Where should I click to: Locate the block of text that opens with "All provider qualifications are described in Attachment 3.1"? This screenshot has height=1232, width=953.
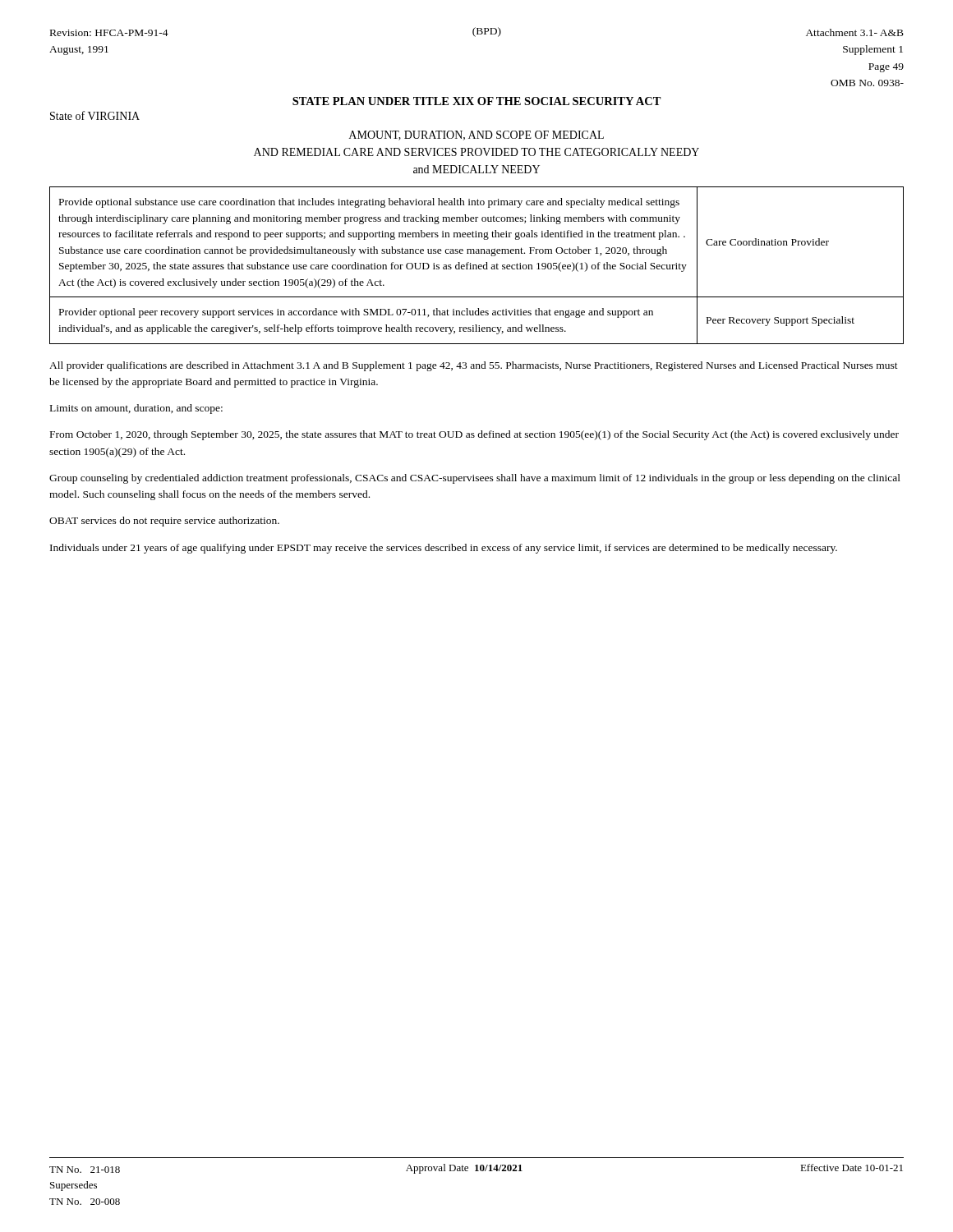click(473, 373)
